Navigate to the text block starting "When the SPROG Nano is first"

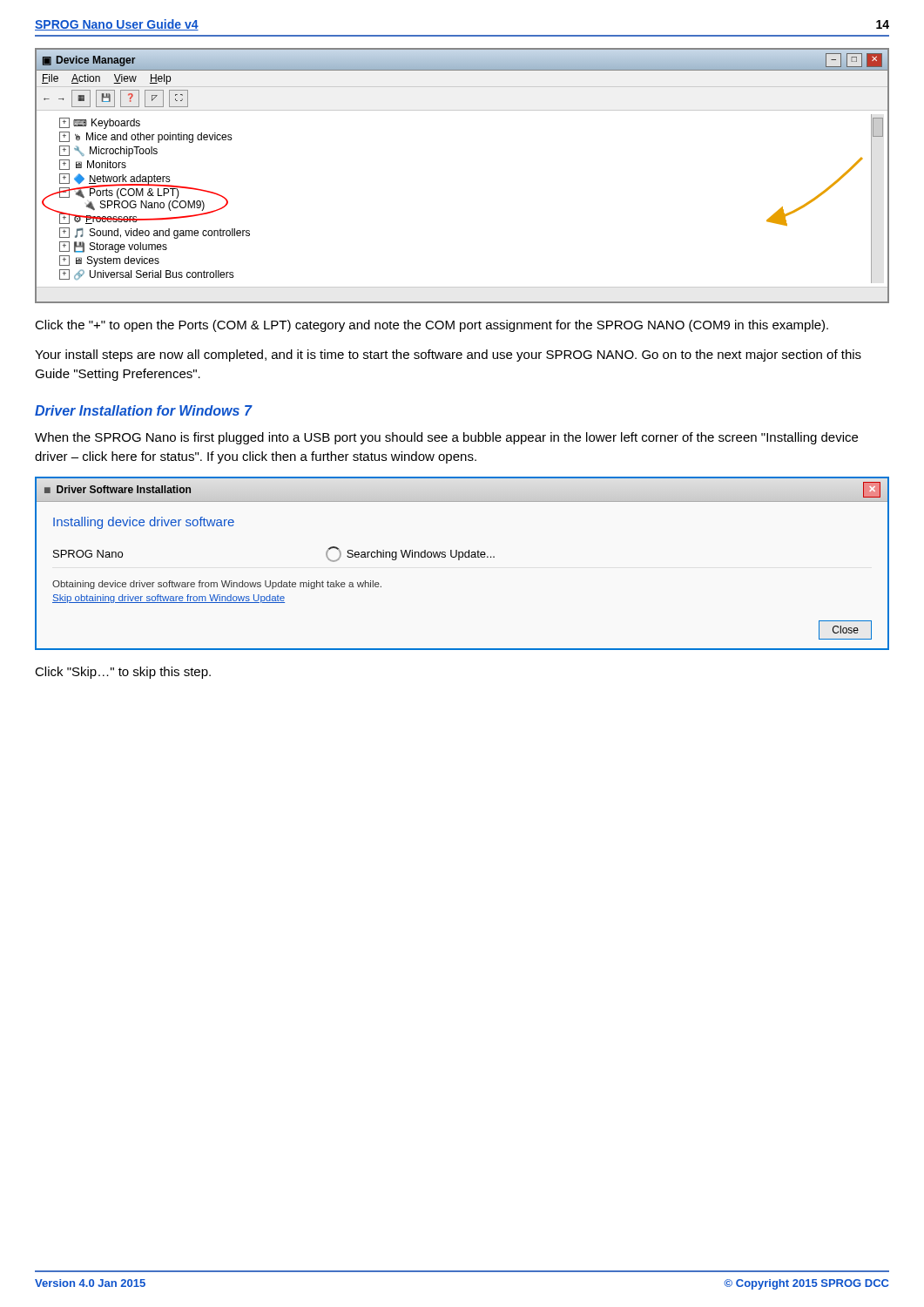pos(447,447)
